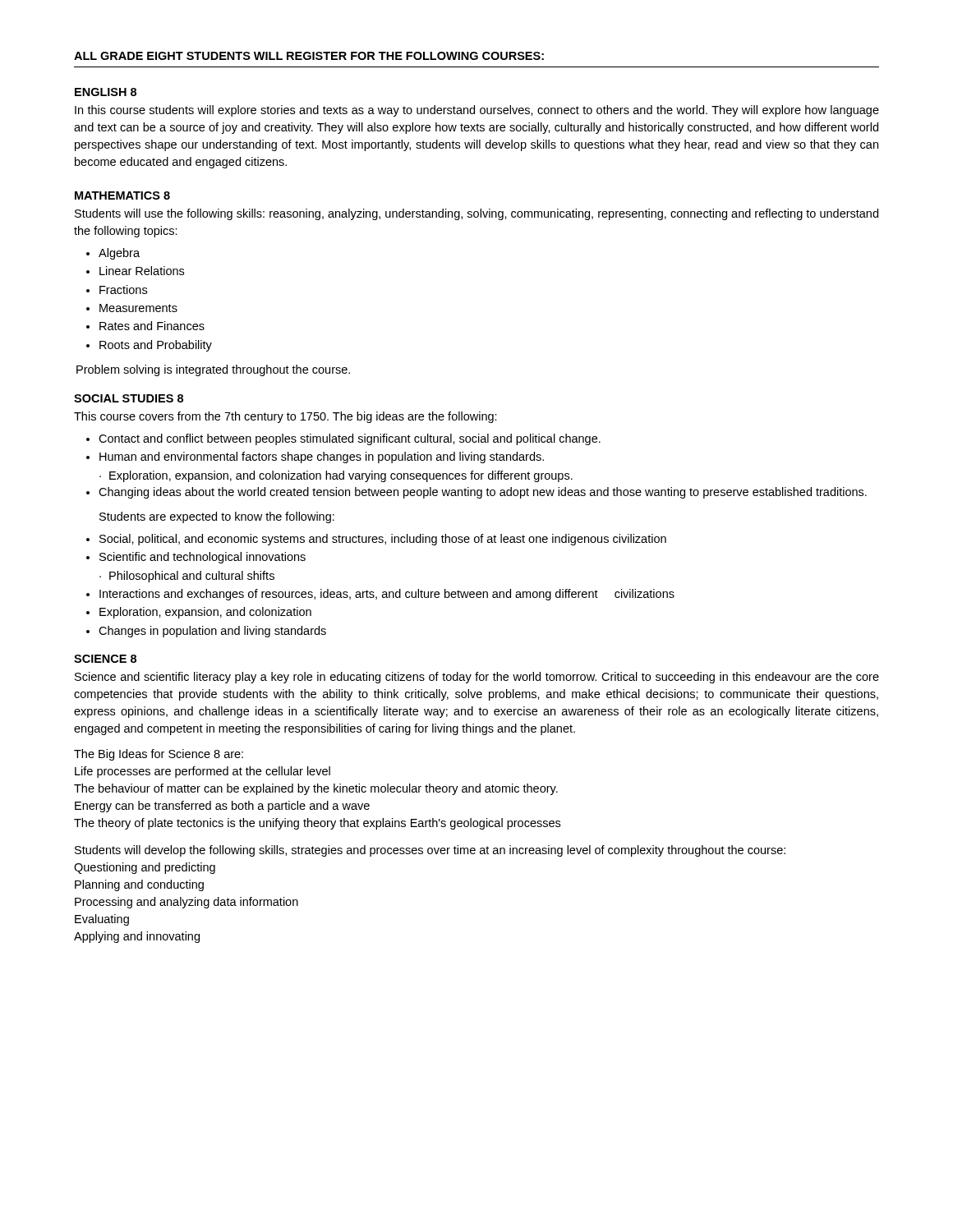Click on the region starting "Life processes are performed at the"
Screen dimensions: 1232x953
click(x=202, y=771)
